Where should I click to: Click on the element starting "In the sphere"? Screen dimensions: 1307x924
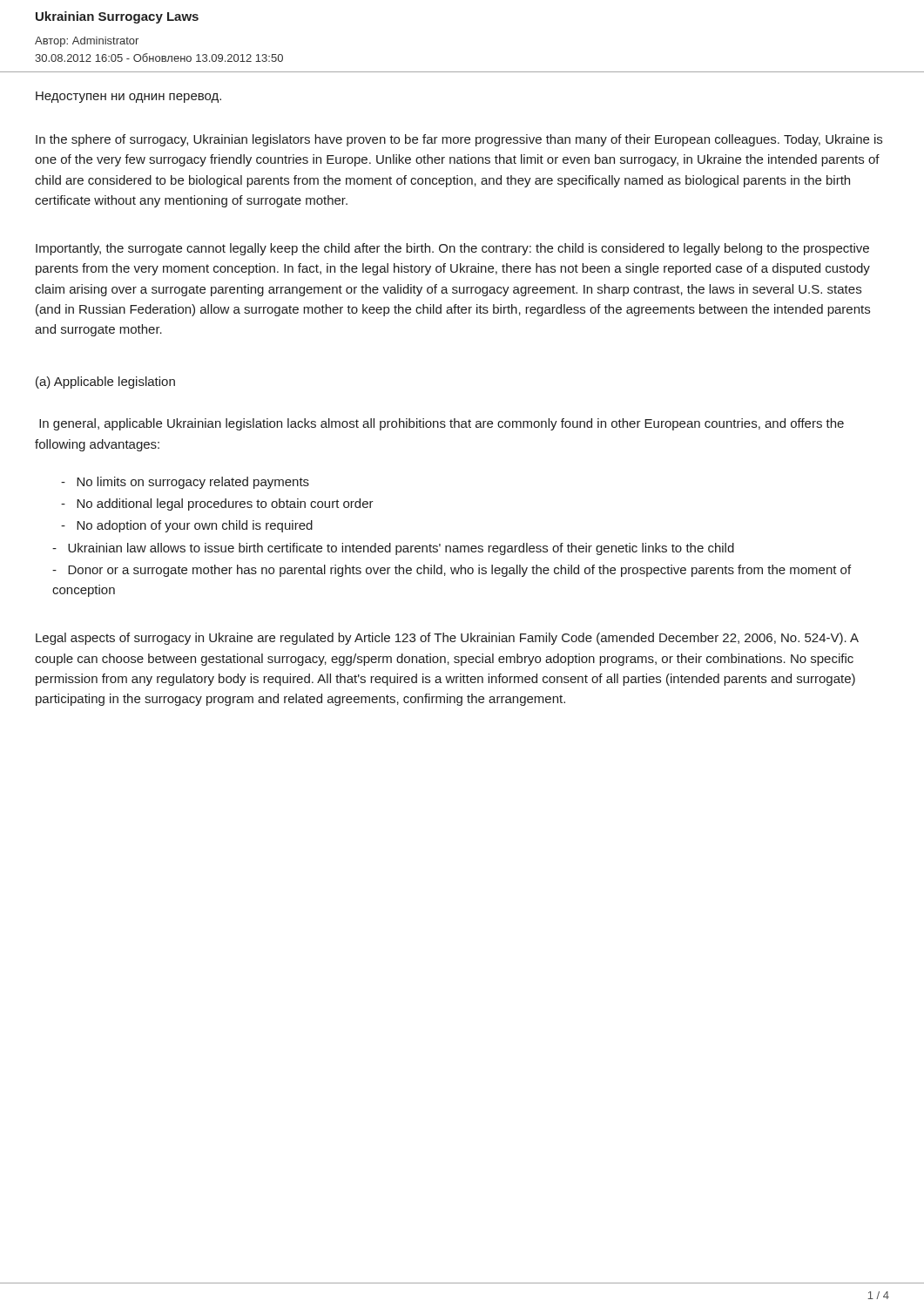coord(459,169)
